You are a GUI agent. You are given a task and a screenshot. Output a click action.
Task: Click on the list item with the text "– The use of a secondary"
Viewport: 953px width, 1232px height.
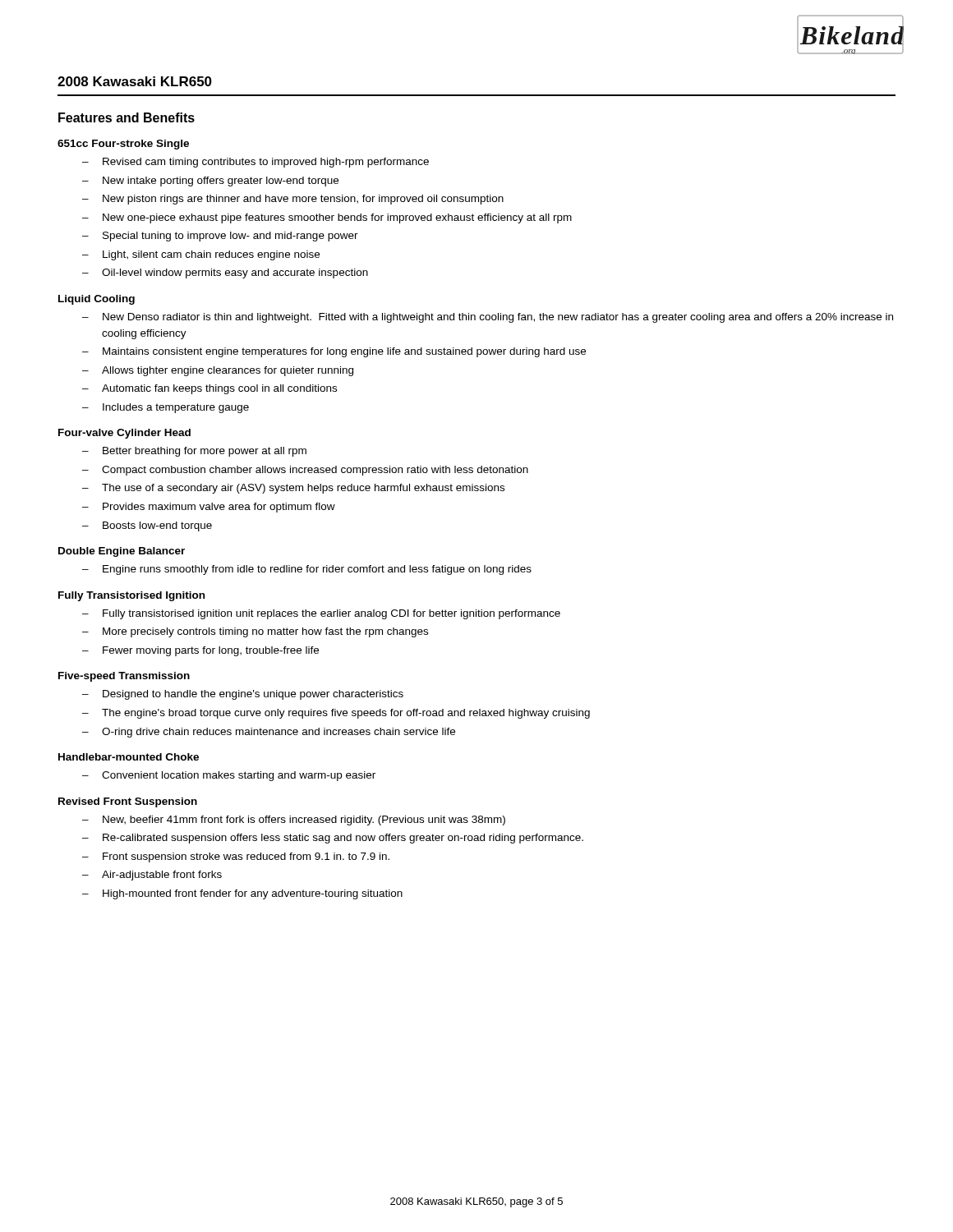489,488
